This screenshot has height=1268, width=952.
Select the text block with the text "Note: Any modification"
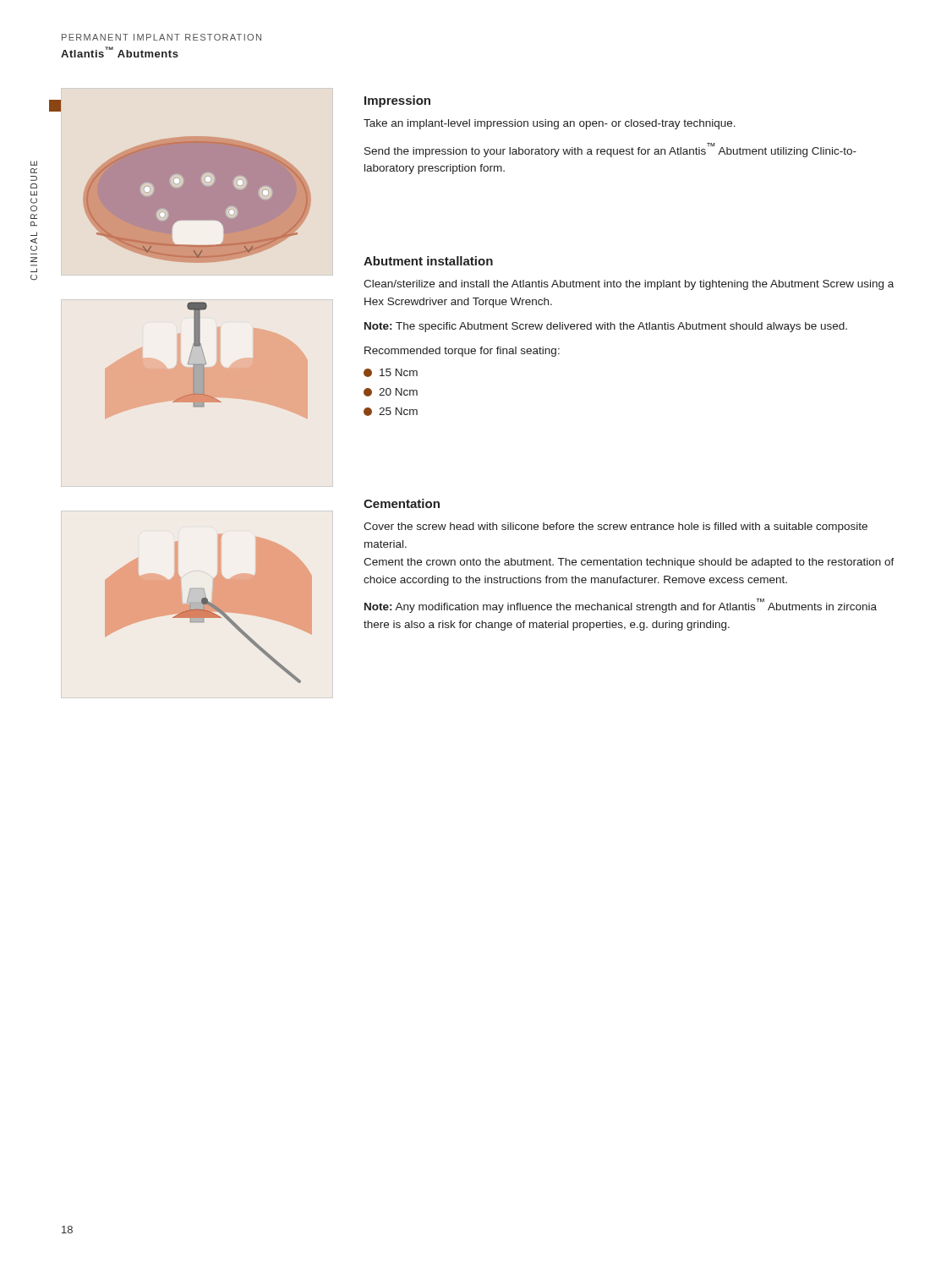point(620,614)
